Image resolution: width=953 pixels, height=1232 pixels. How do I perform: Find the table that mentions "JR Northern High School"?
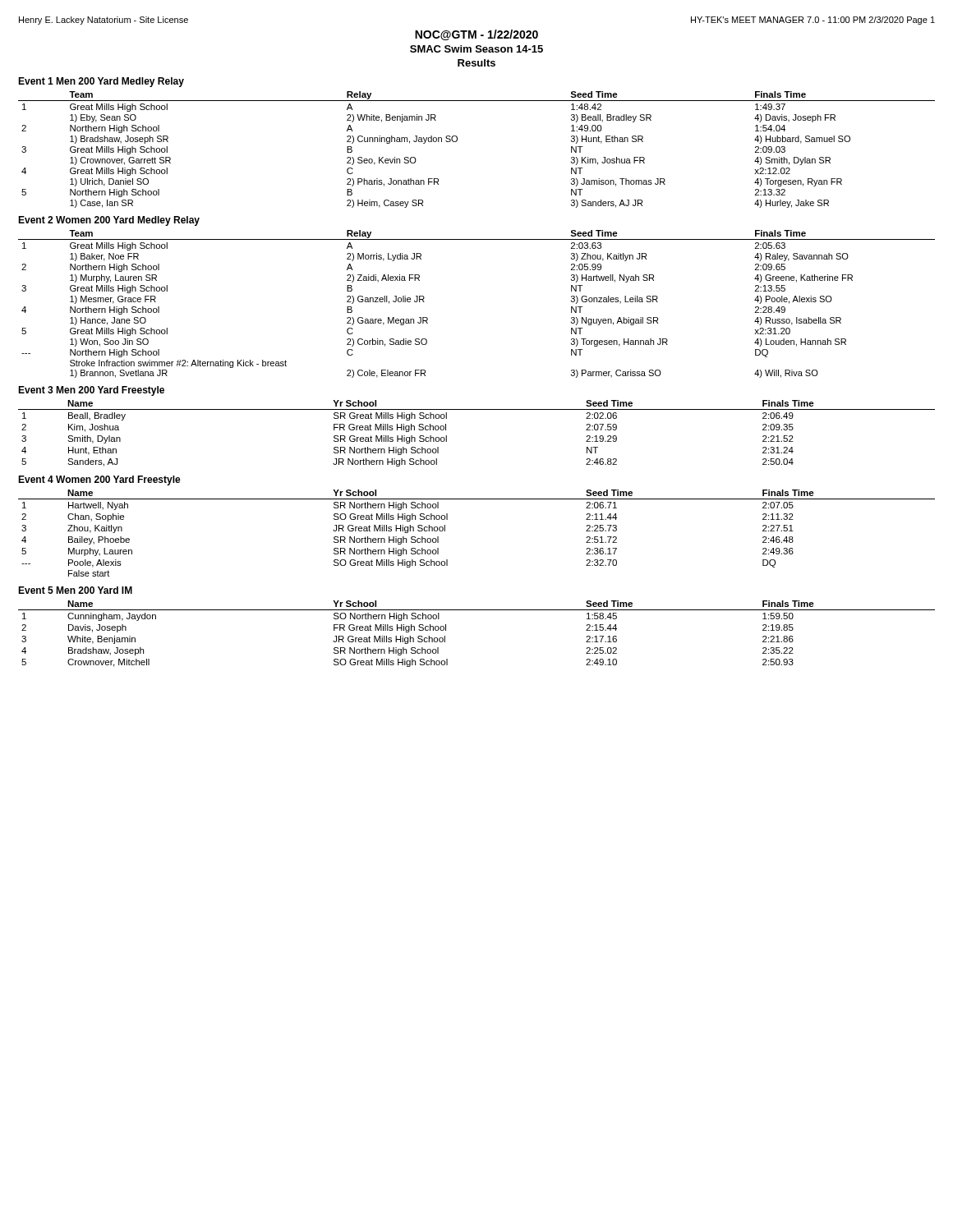tap(476, 432)
